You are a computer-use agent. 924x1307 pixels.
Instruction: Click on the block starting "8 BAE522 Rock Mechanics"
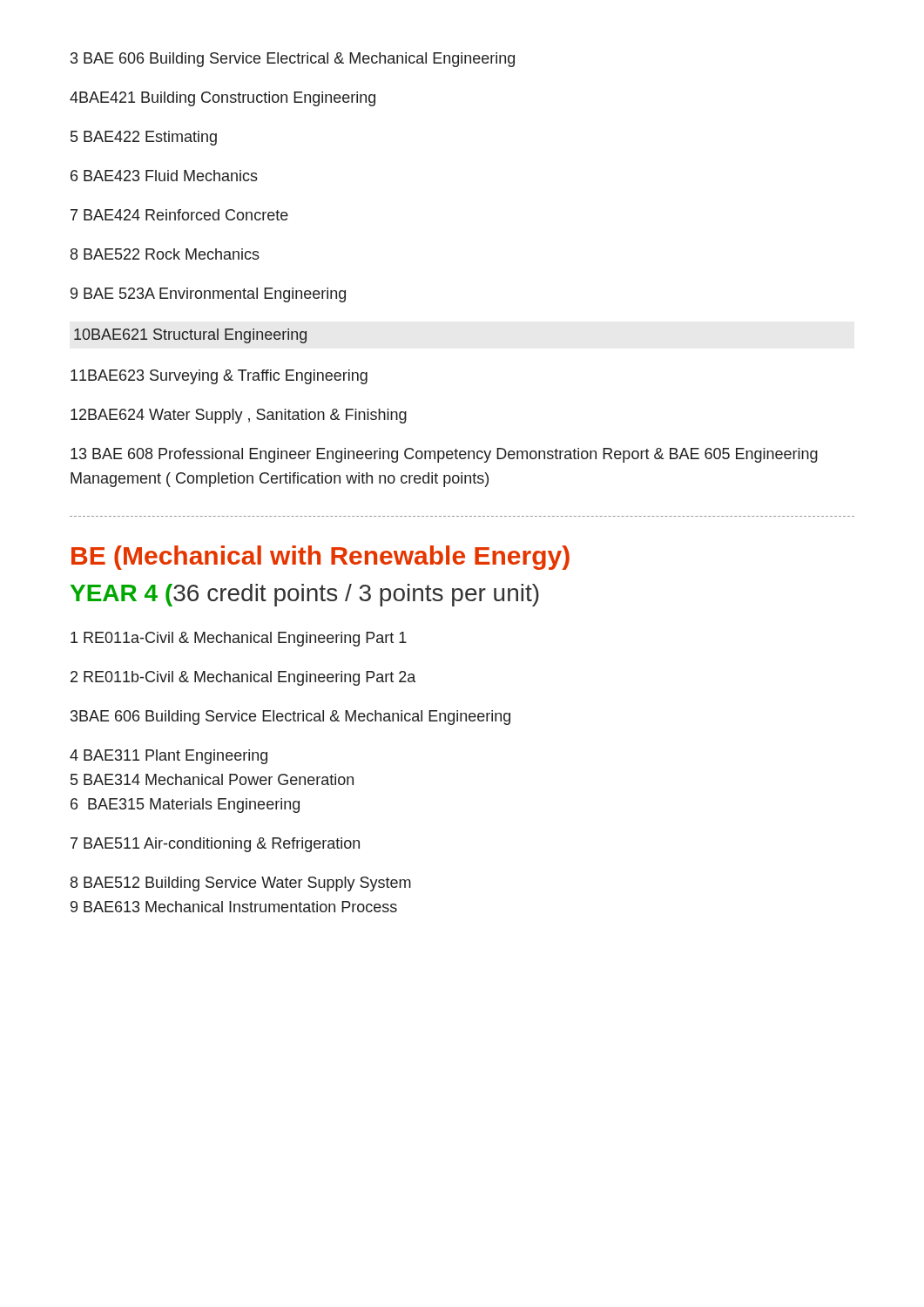[x=165, y=254]
